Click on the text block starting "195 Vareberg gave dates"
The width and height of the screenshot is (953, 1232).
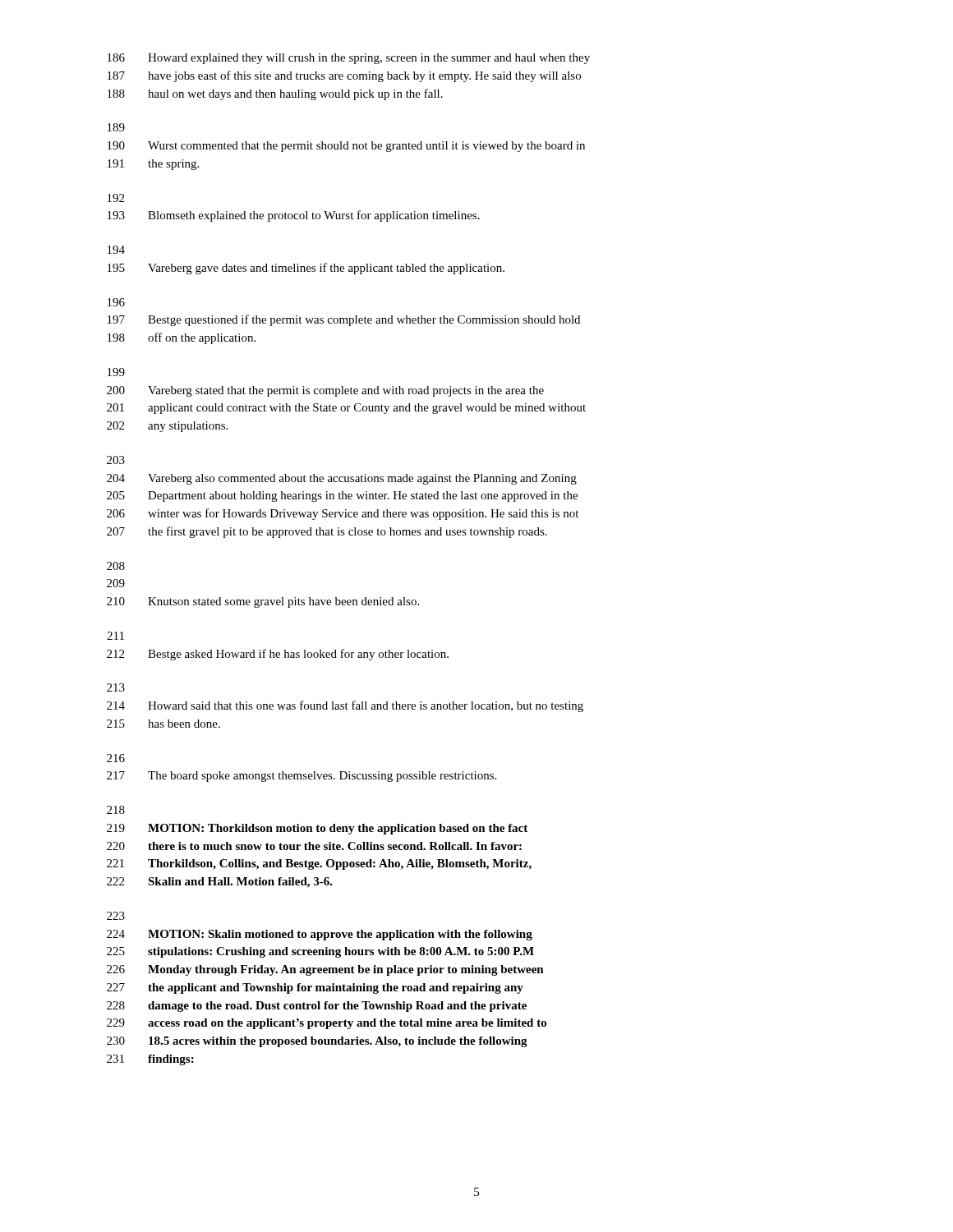tap(468, 268)
